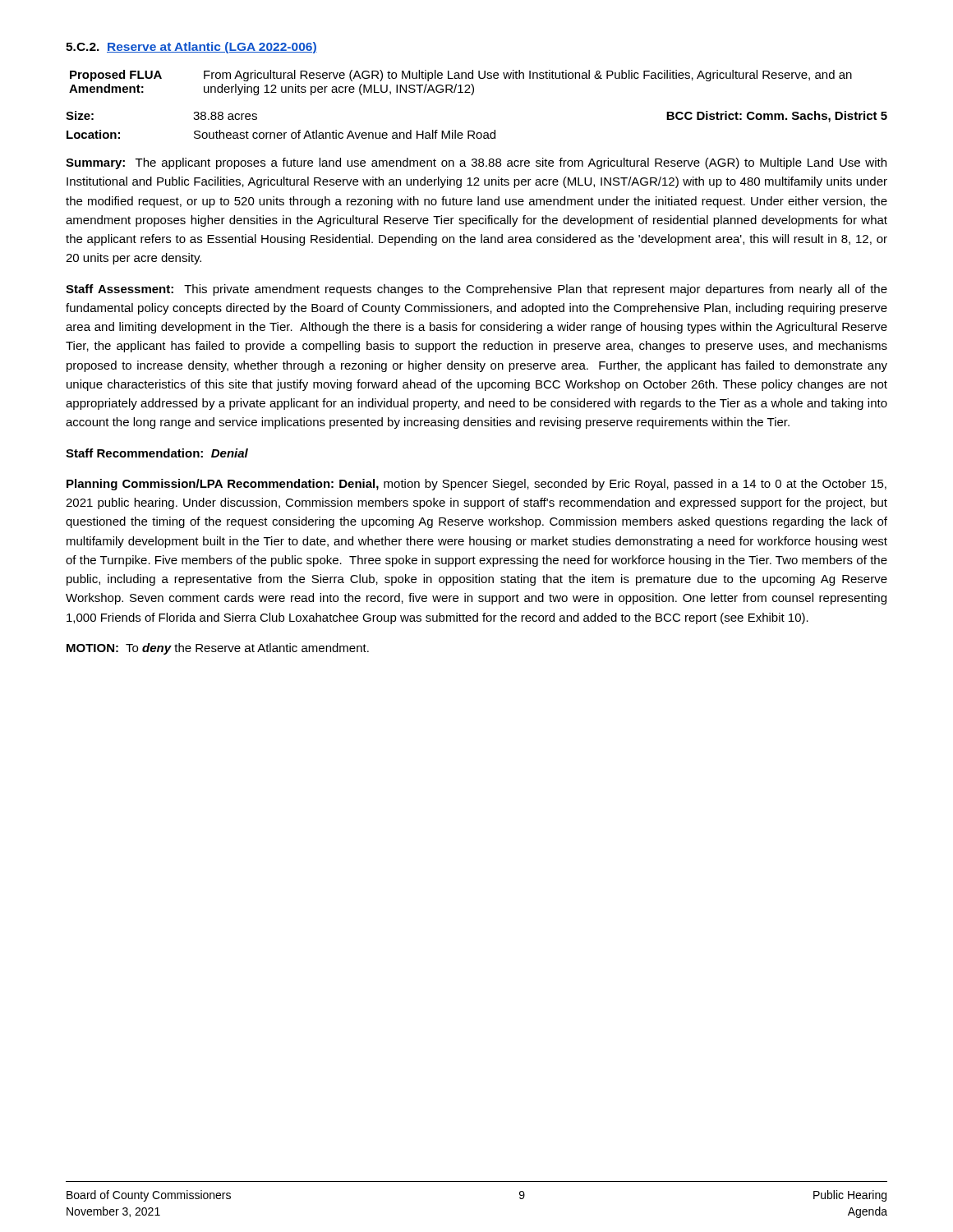The width and height of the screenshot is (953, 1232).
Task: Click on the table containing "Proposed FLUA Amendment:"
Action: coord(476,103)
